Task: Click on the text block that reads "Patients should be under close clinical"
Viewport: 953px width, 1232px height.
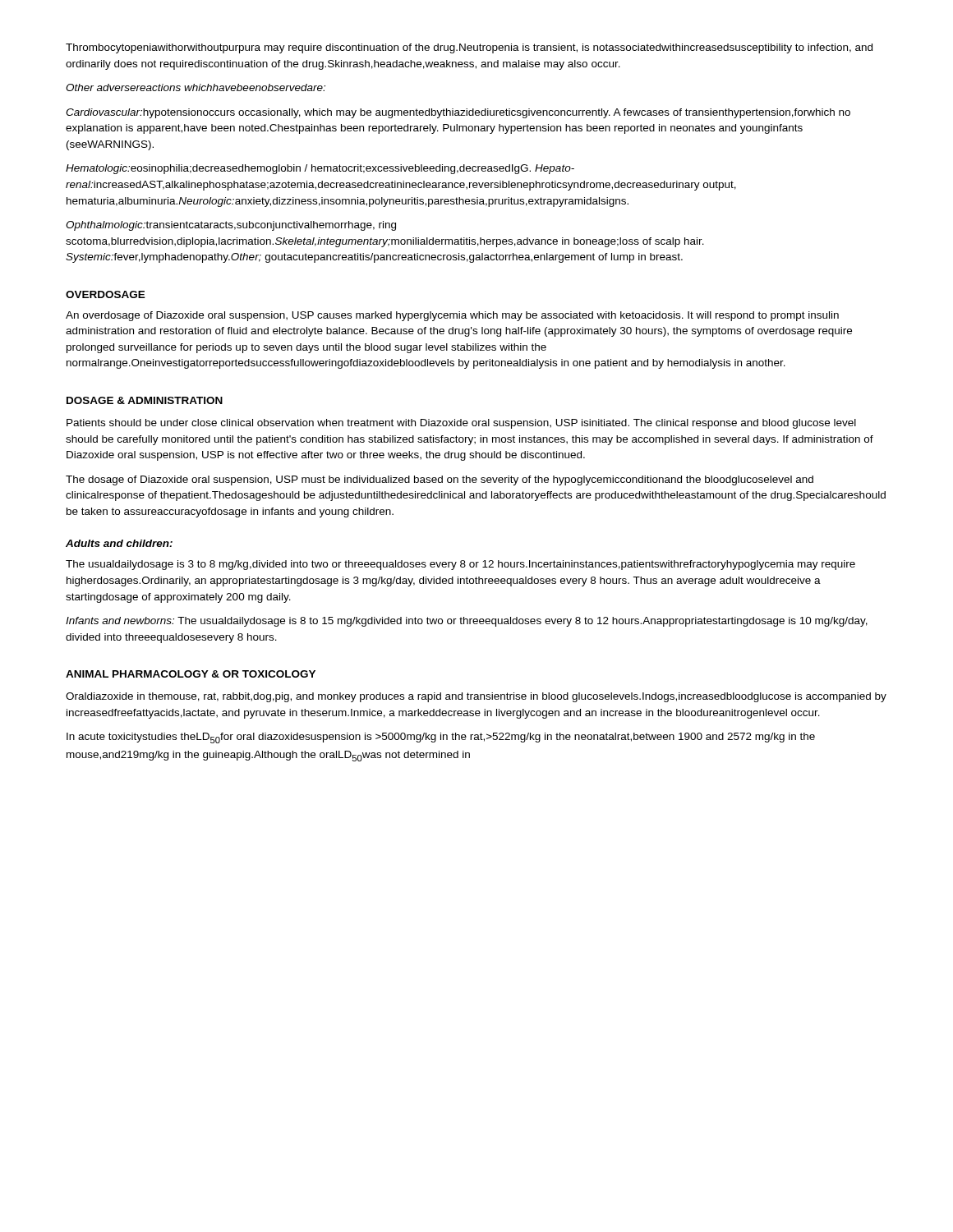Action: tap(476, 439)
